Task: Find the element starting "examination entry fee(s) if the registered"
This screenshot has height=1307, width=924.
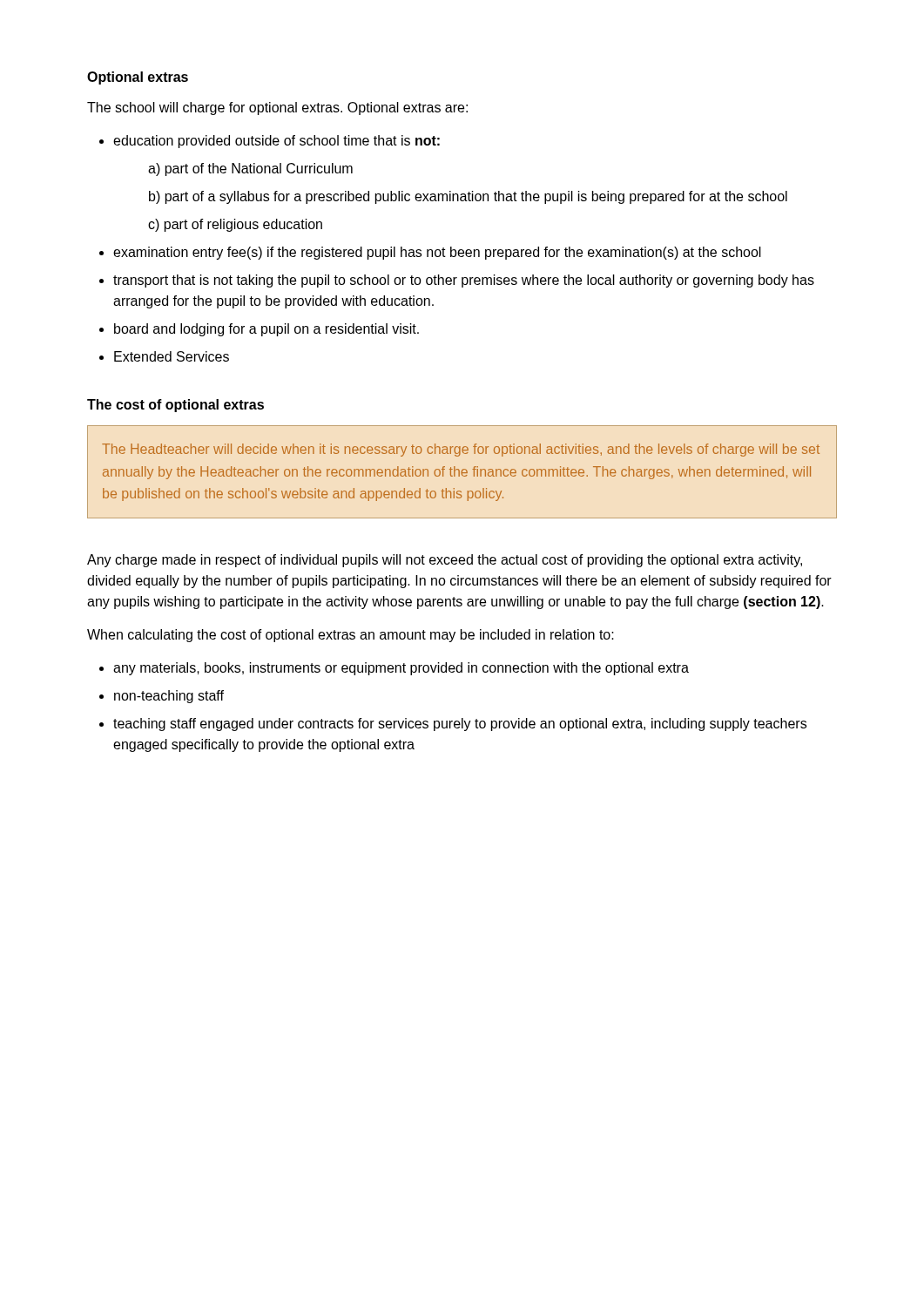Action: 475,253
